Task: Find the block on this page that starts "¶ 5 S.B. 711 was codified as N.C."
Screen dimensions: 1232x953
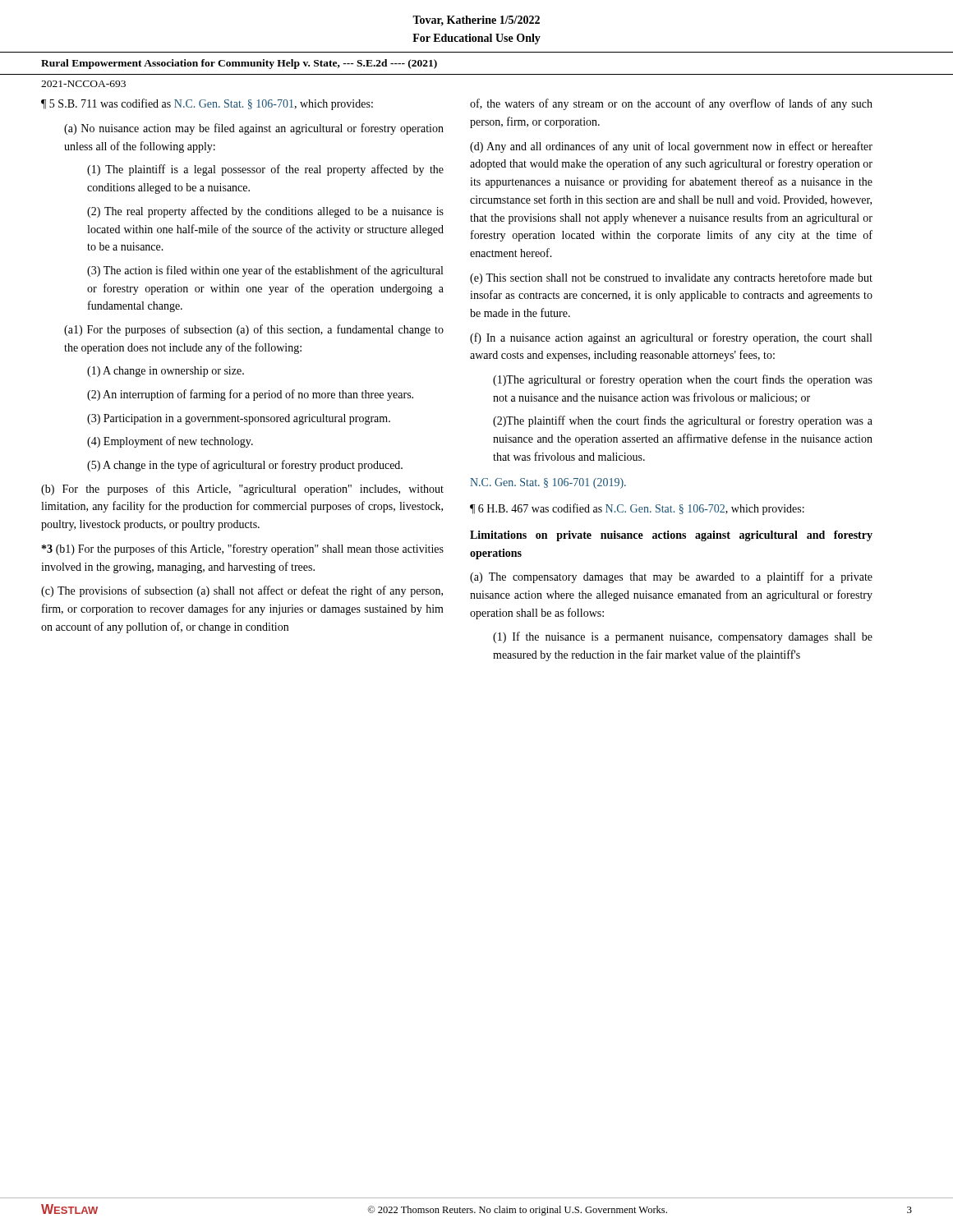Action: [x=207, y=104]
